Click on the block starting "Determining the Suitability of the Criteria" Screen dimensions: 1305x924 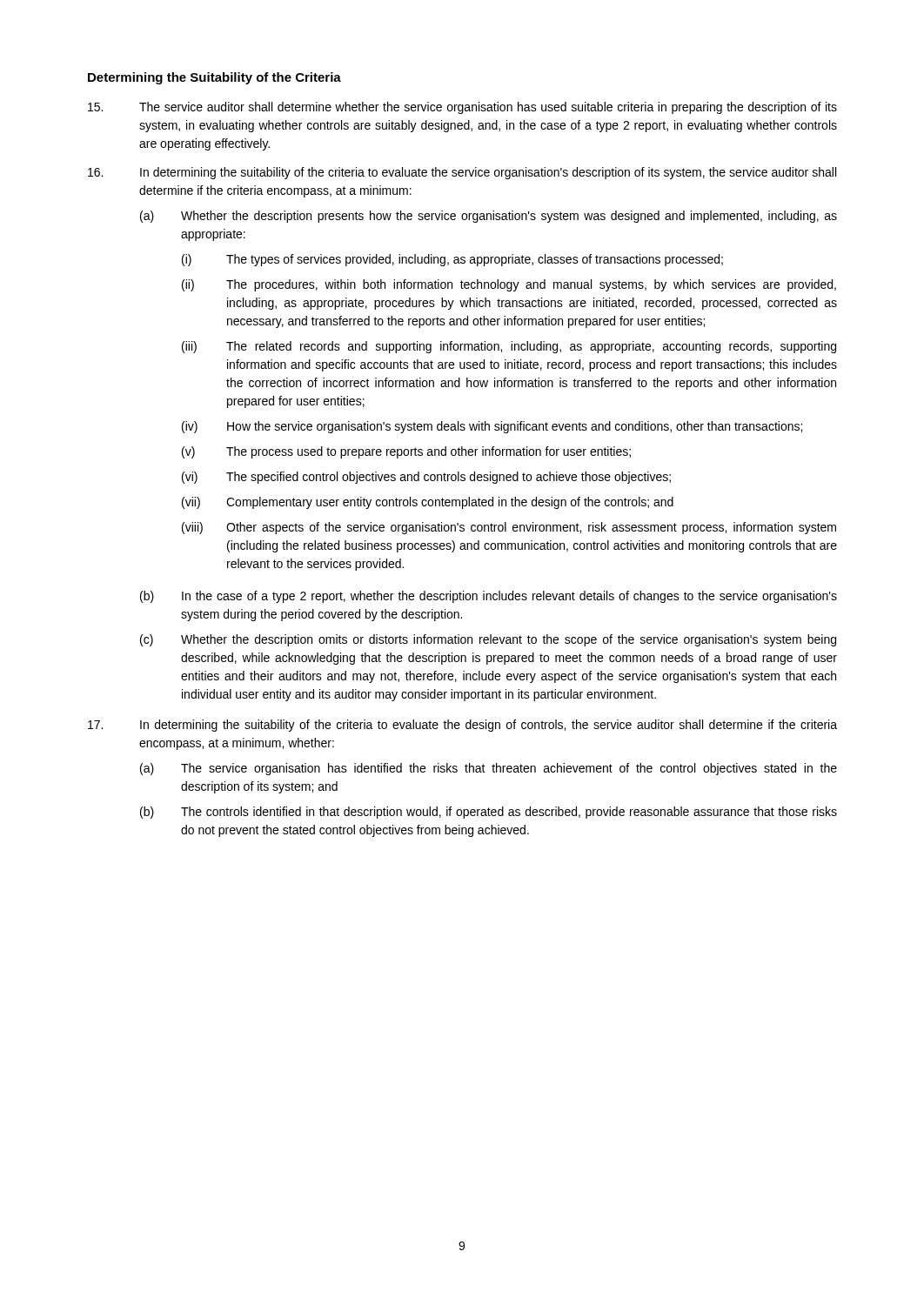click(214, 77)
